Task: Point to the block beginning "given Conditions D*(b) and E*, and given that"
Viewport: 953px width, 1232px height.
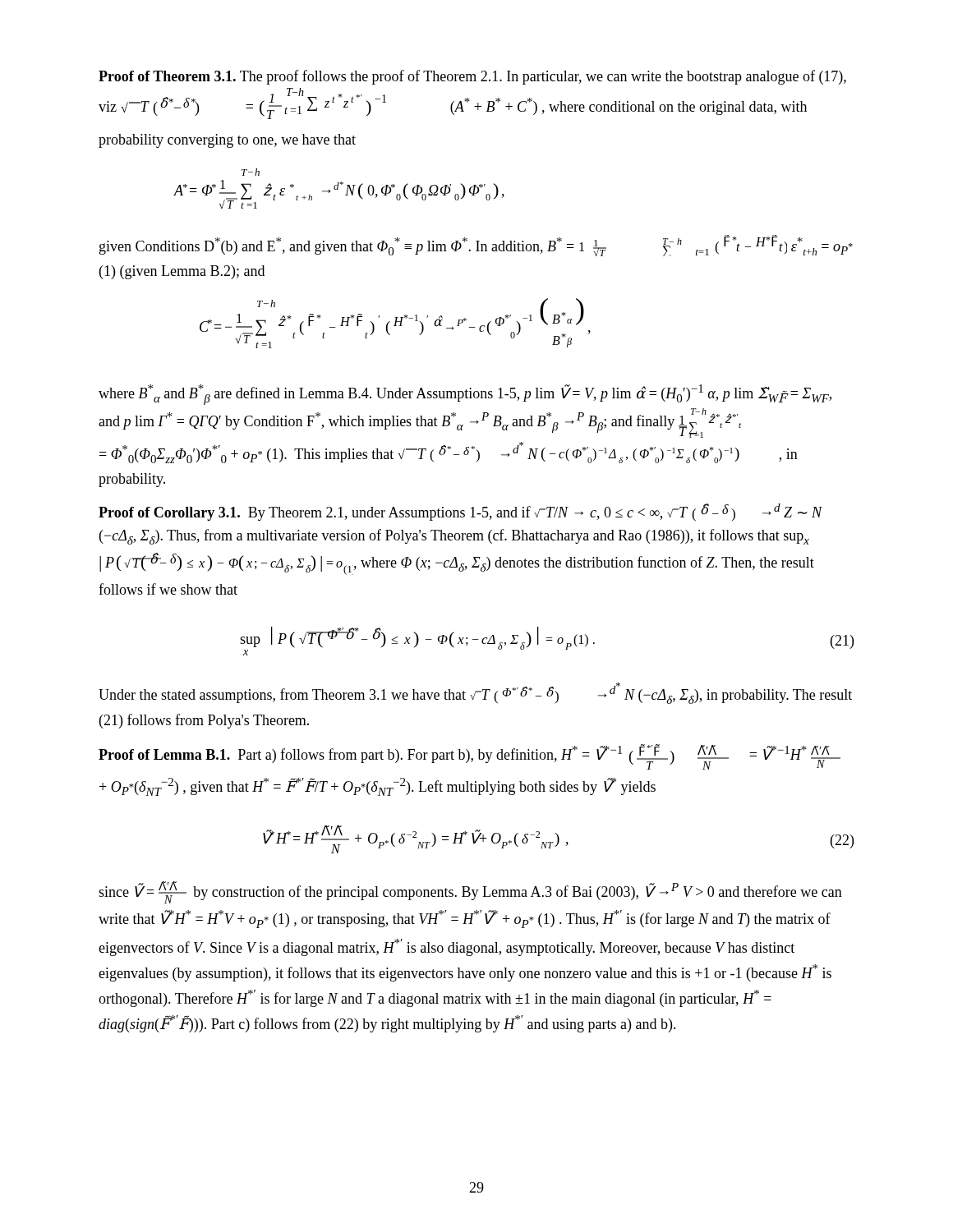Action: (476, 257)
